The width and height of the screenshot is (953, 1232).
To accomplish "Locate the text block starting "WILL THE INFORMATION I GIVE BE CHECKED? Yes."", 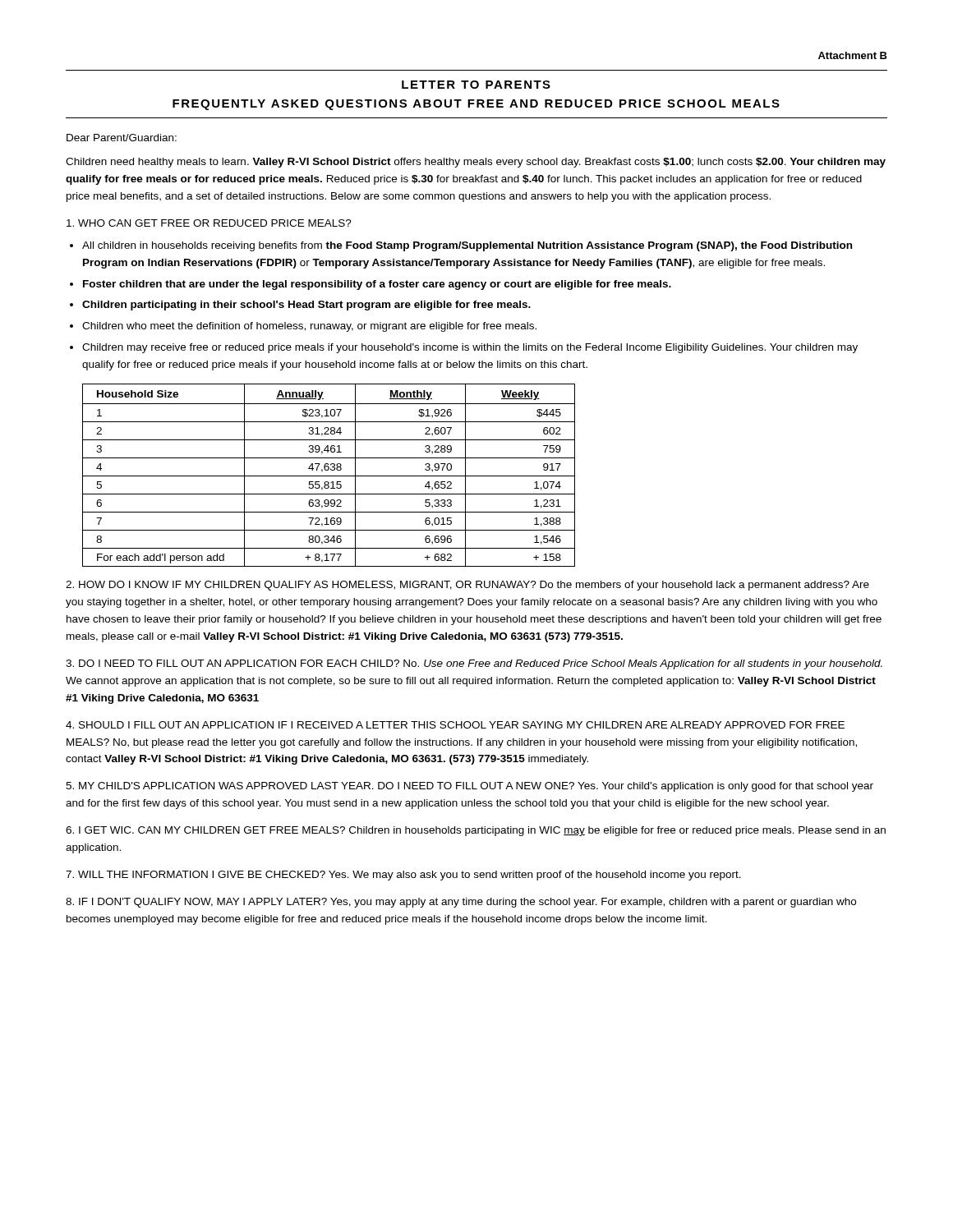I will [404, 874].
